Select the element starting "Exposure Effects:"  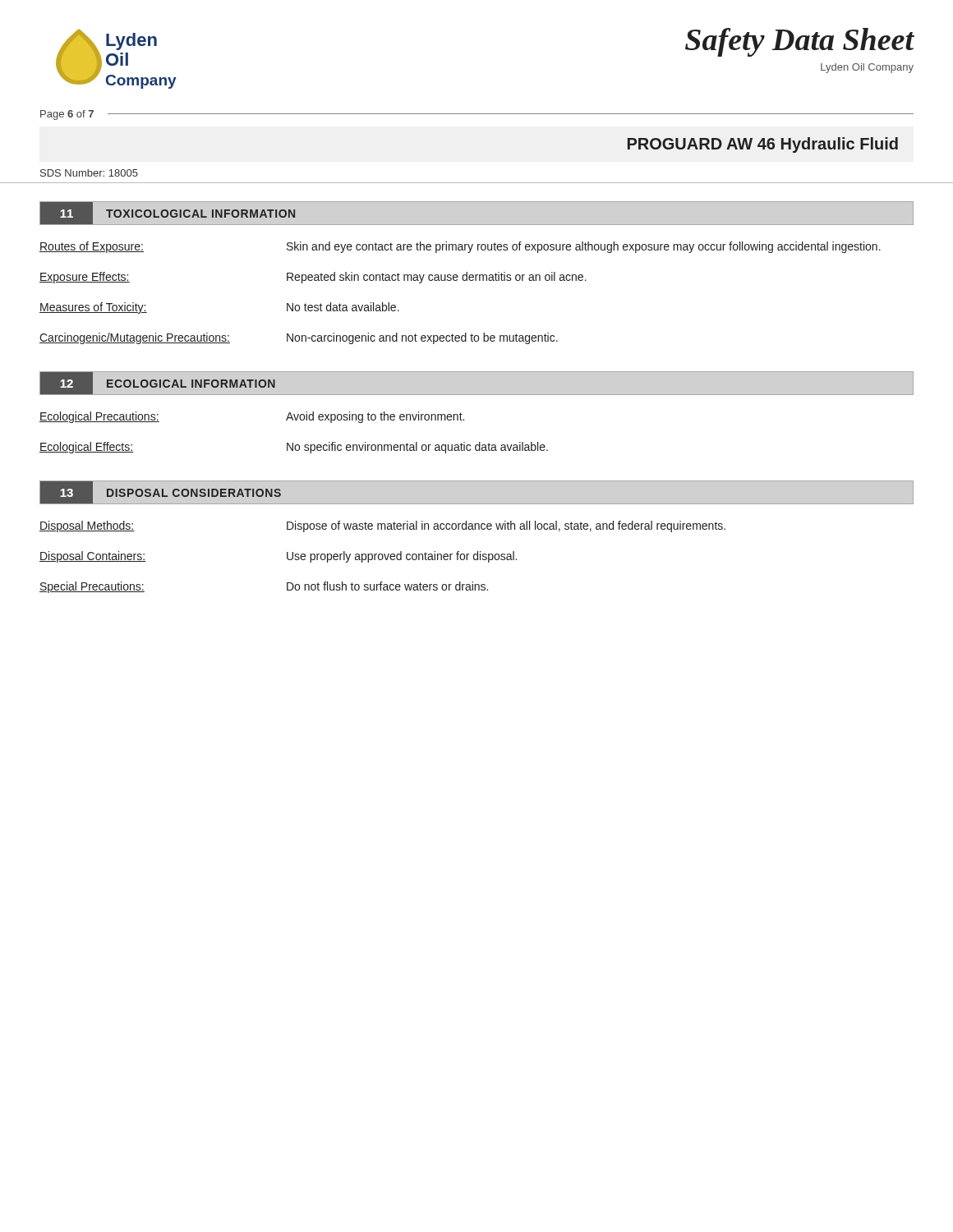[x=84, y=277]
